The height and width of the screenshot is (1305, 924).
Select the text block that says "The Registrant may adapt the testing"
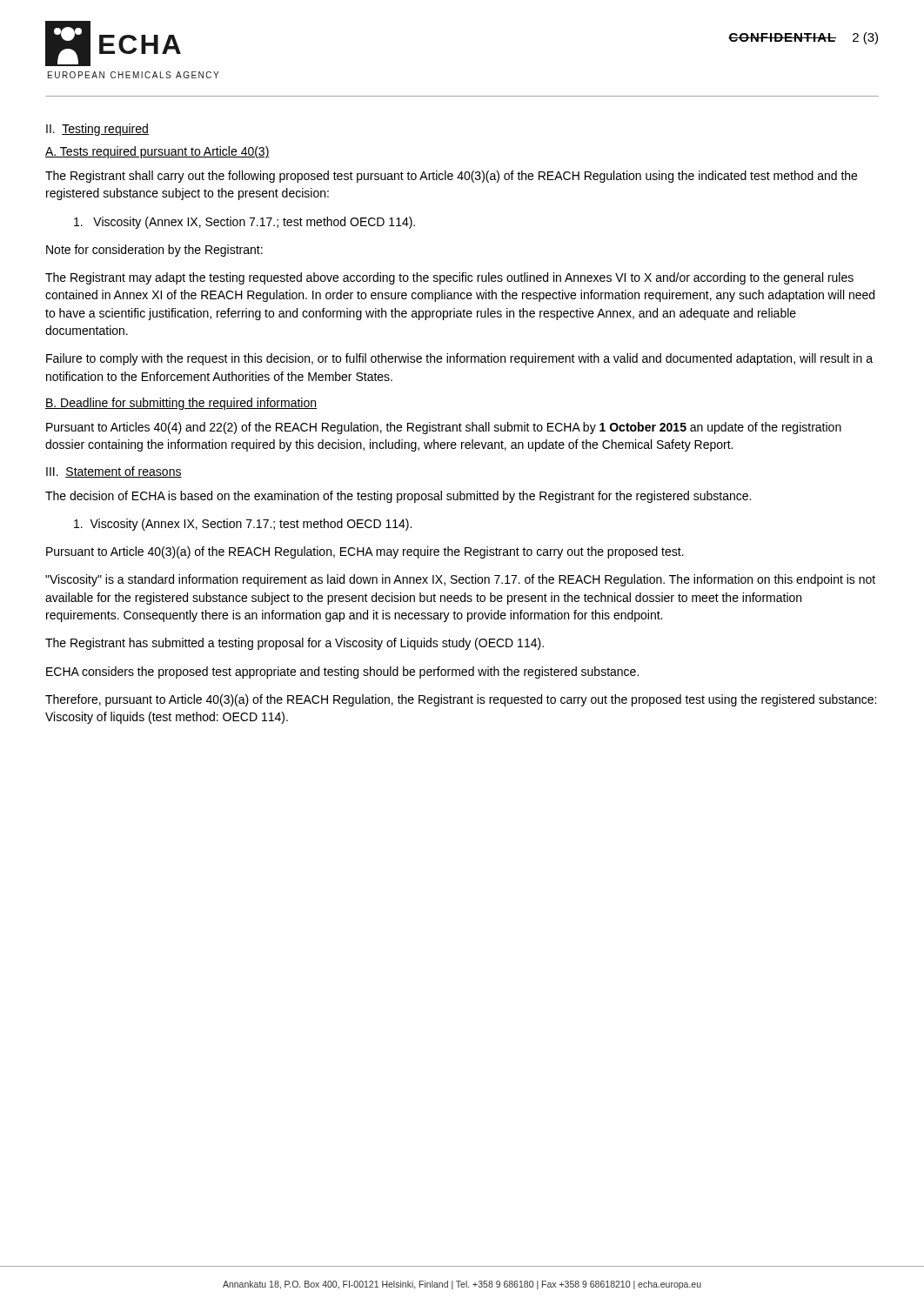pyautogui.click(x=462, y=304)
